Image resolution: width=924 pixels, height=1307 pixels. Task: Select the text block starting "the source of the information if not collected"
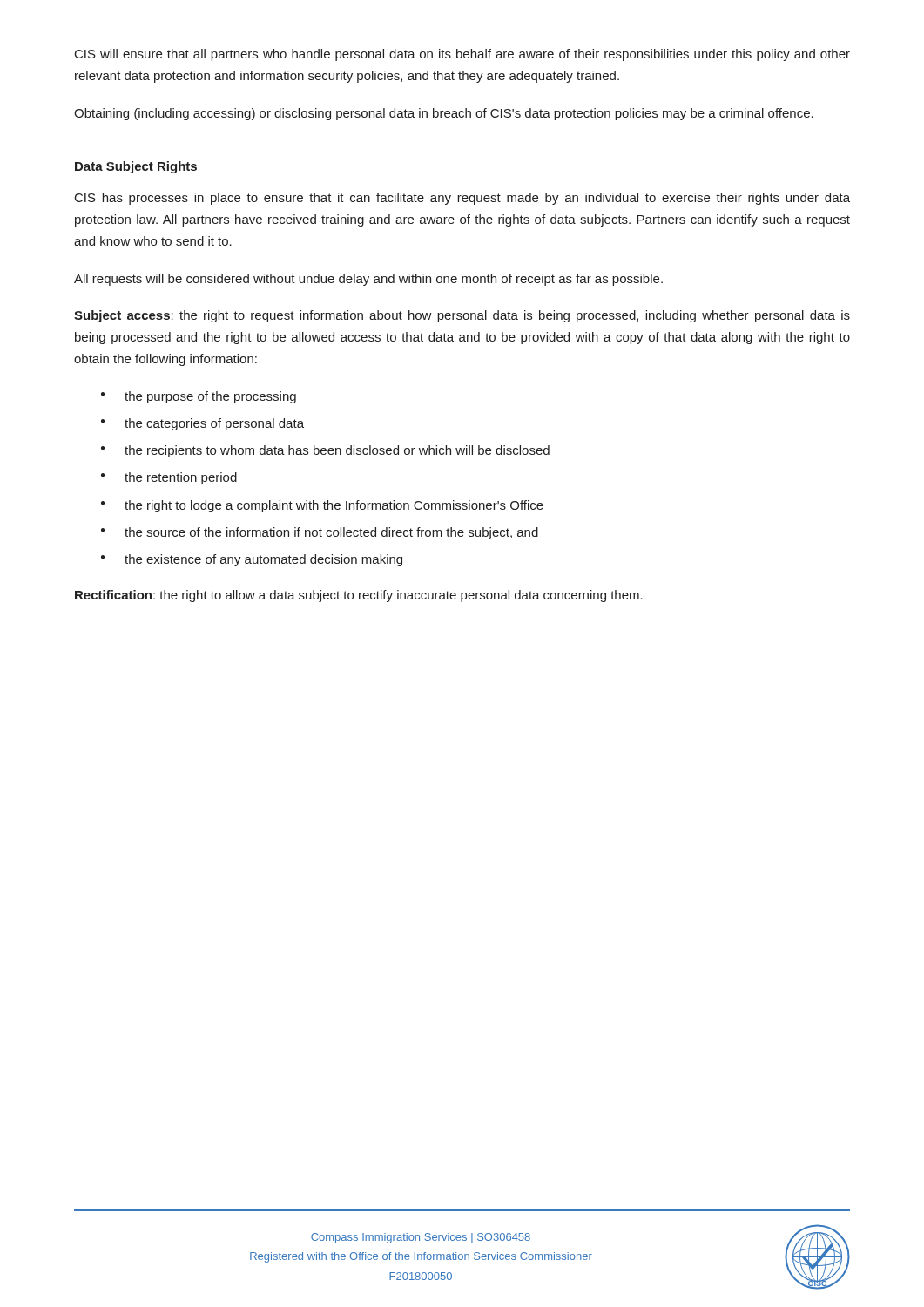pyautogui.click(x=331, y=532)
